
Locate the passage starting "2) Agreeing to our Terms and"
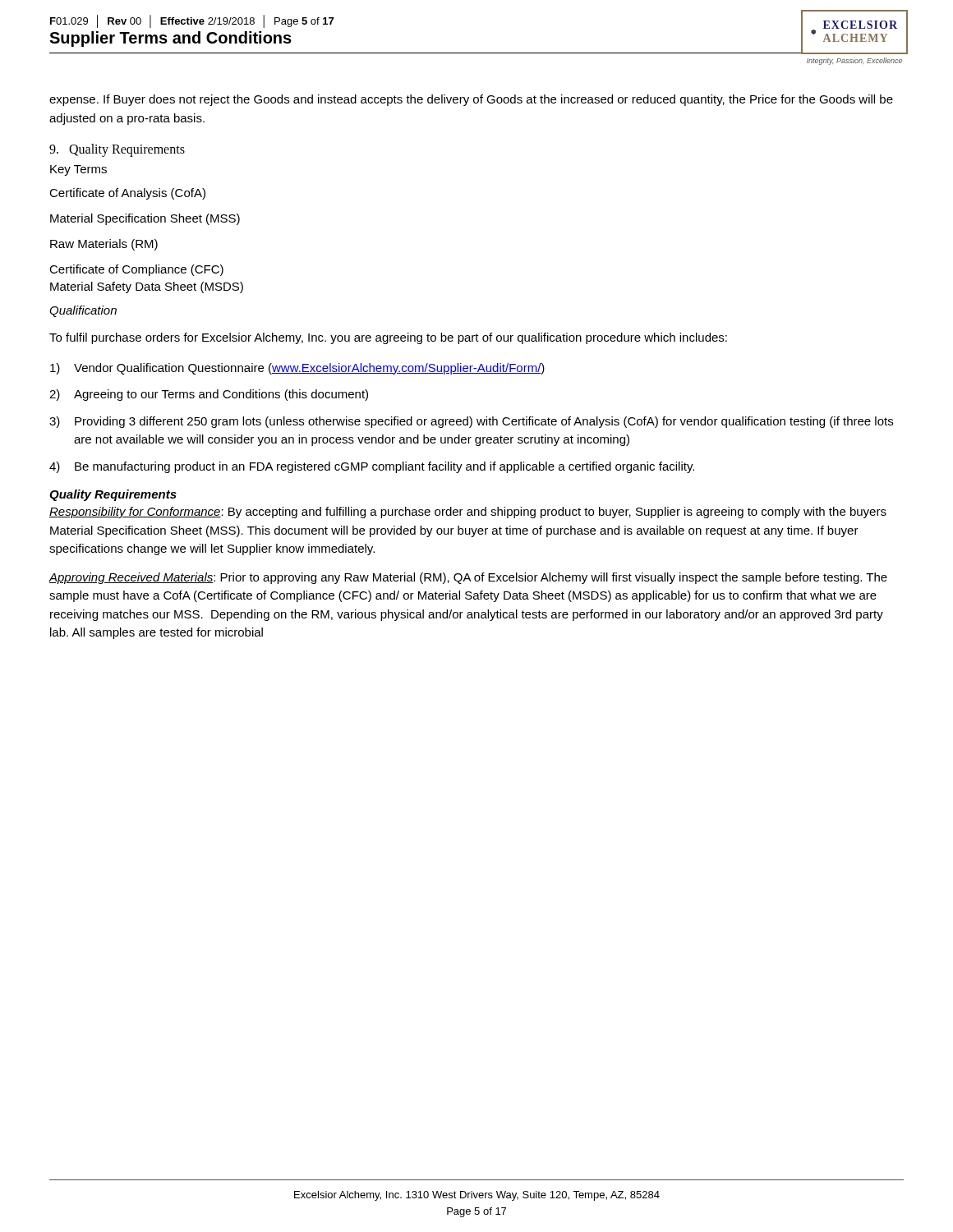point(209,395)
